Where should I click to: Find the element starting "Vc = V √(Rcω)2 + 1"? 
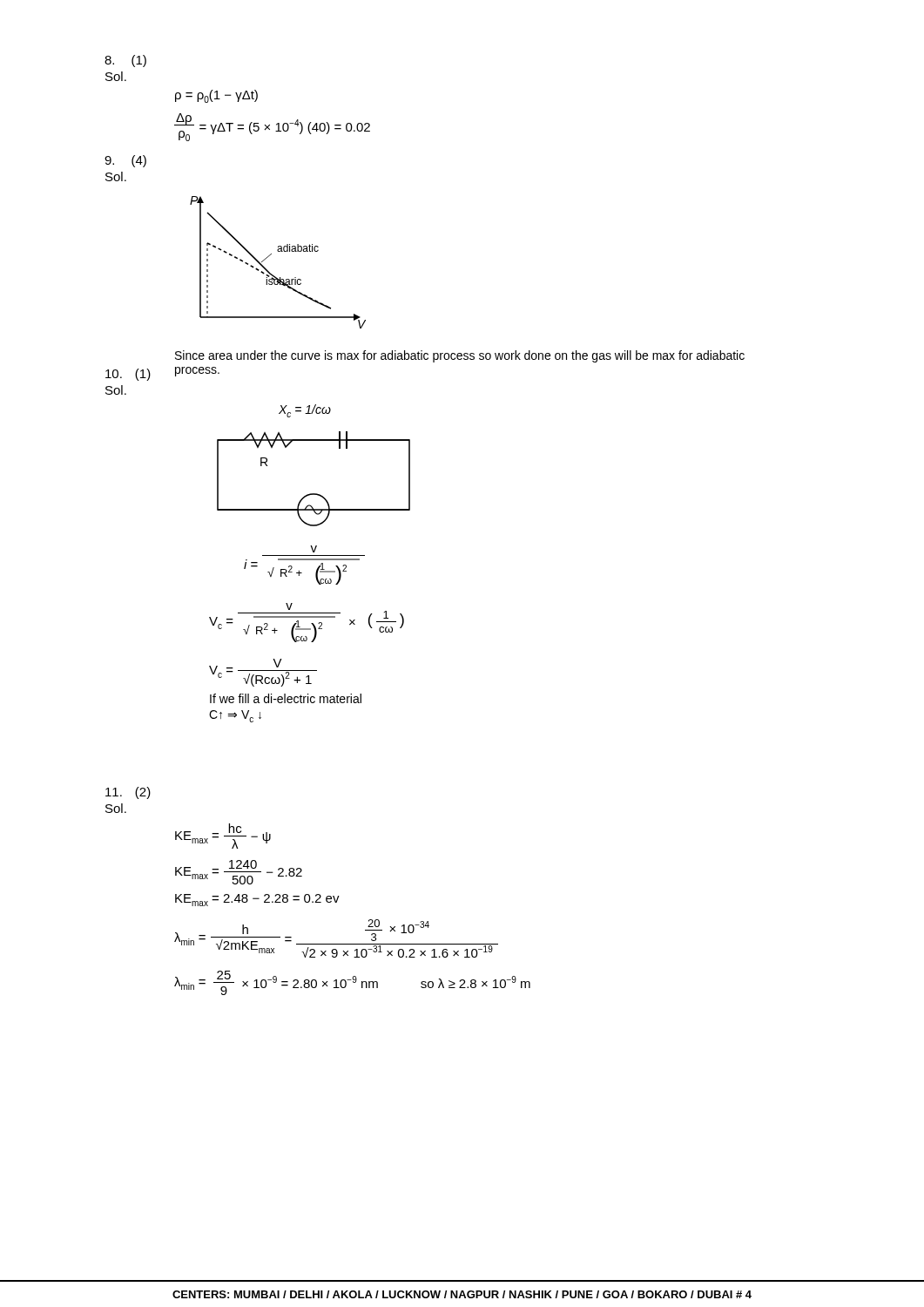point(263,671)
